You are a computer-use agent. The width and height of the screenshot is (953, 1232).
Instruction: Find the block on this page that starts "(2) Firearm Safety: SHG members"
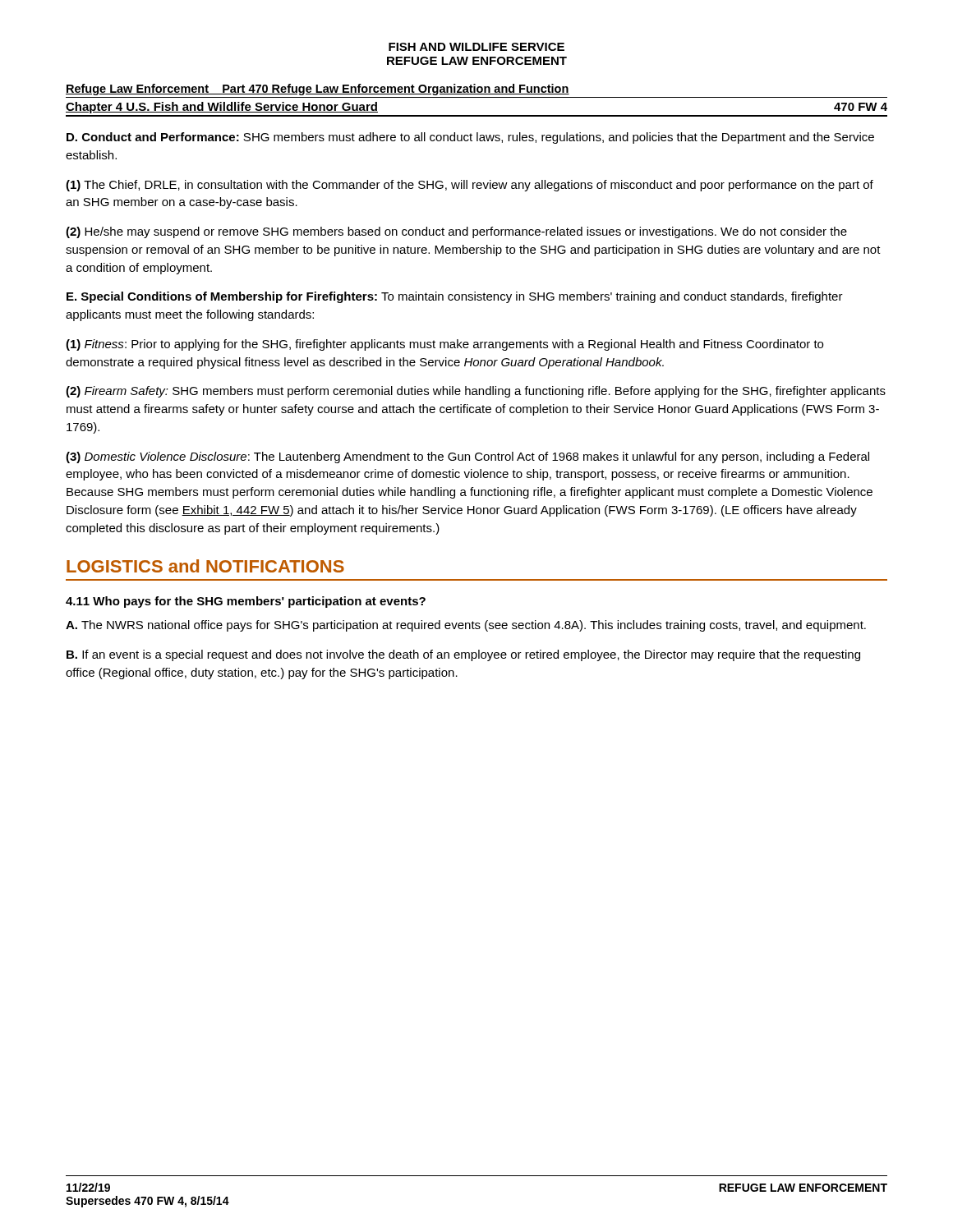(x=476, y=409)
